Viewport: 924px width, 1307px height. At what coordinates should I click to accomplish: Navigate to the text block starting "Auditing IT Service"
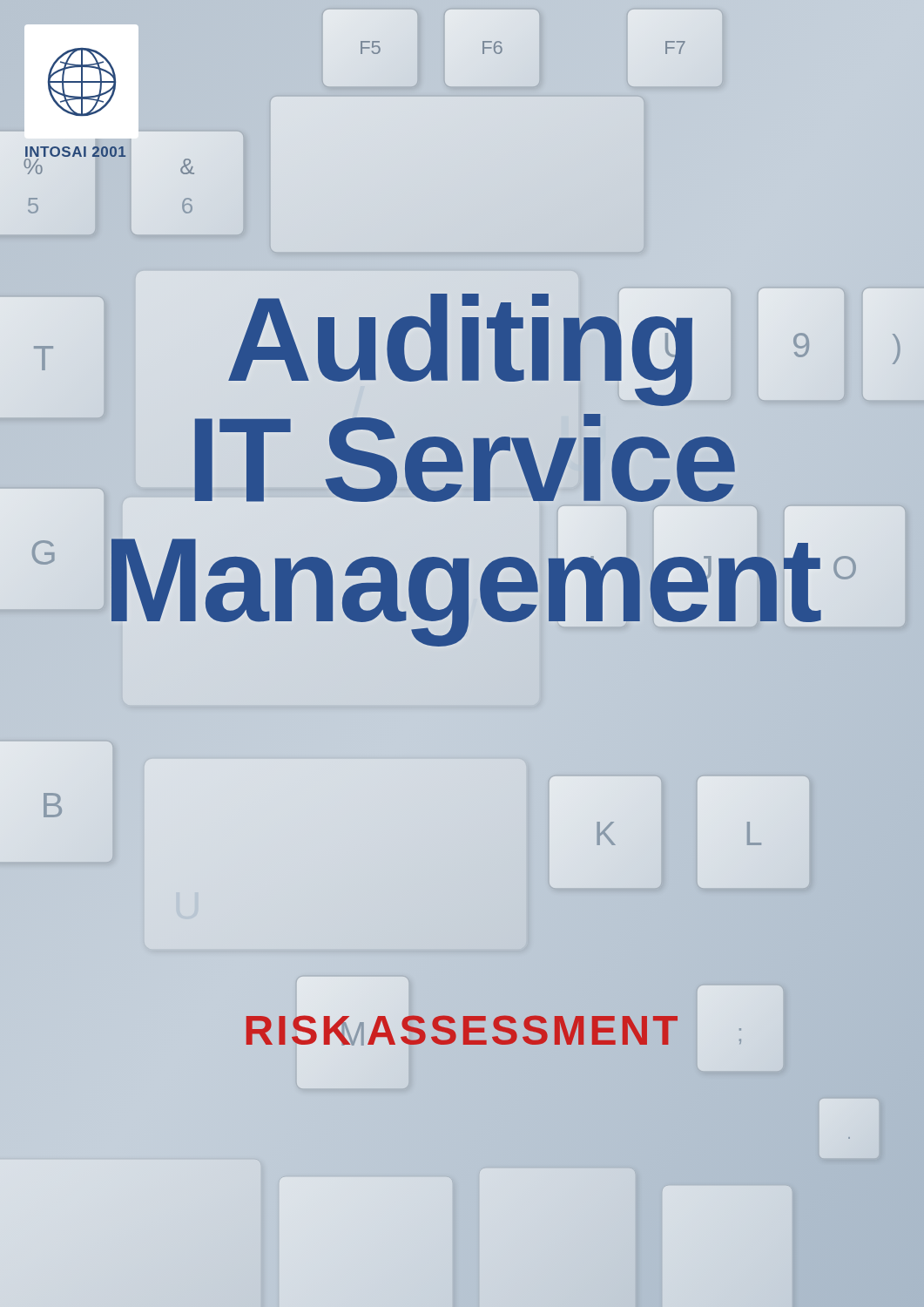pos(462,459)
